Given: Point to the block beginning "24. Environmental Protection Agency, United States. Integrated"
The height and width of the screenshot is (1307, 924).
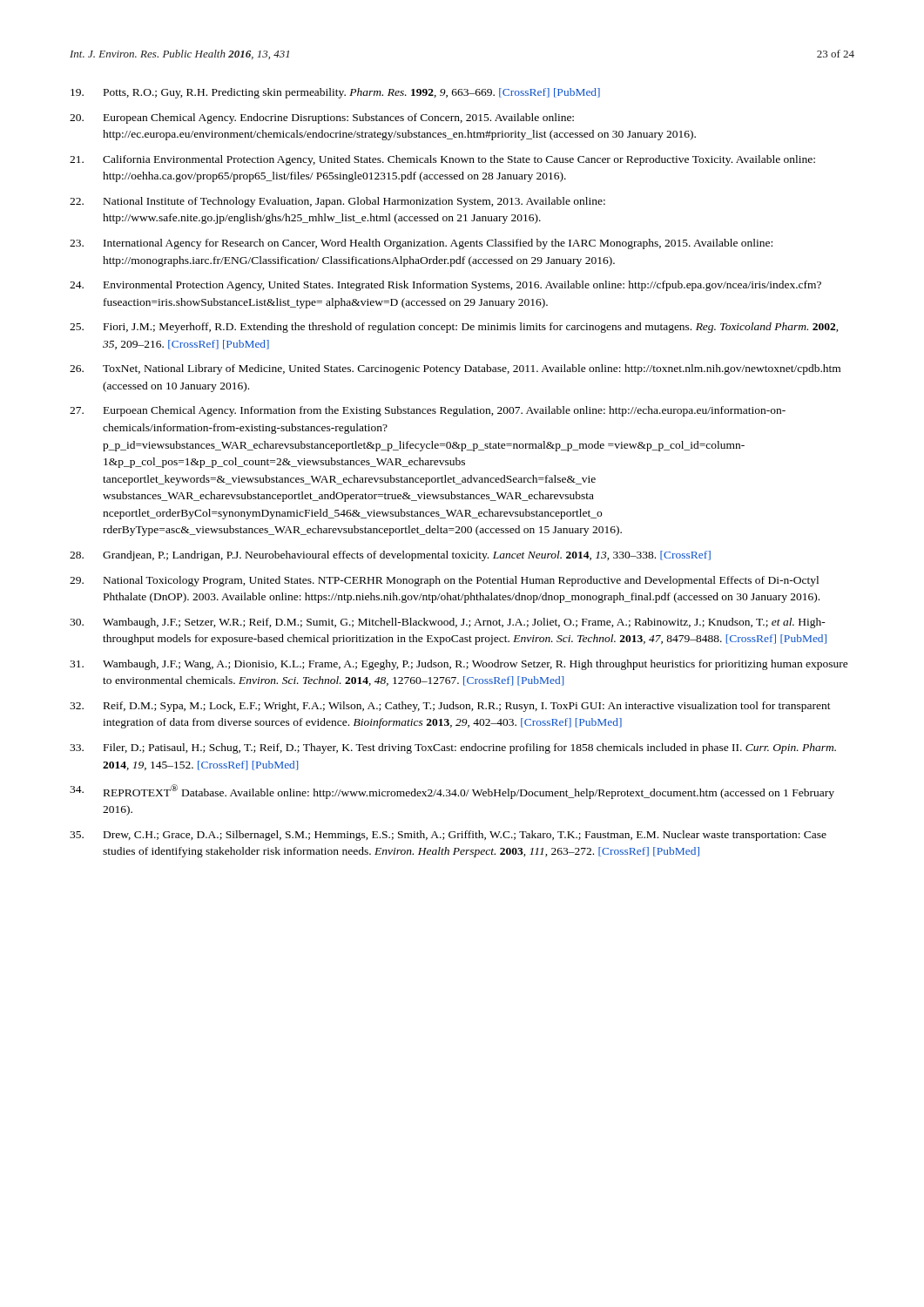Looking at the screenshot, I should (x=462, y=293).
